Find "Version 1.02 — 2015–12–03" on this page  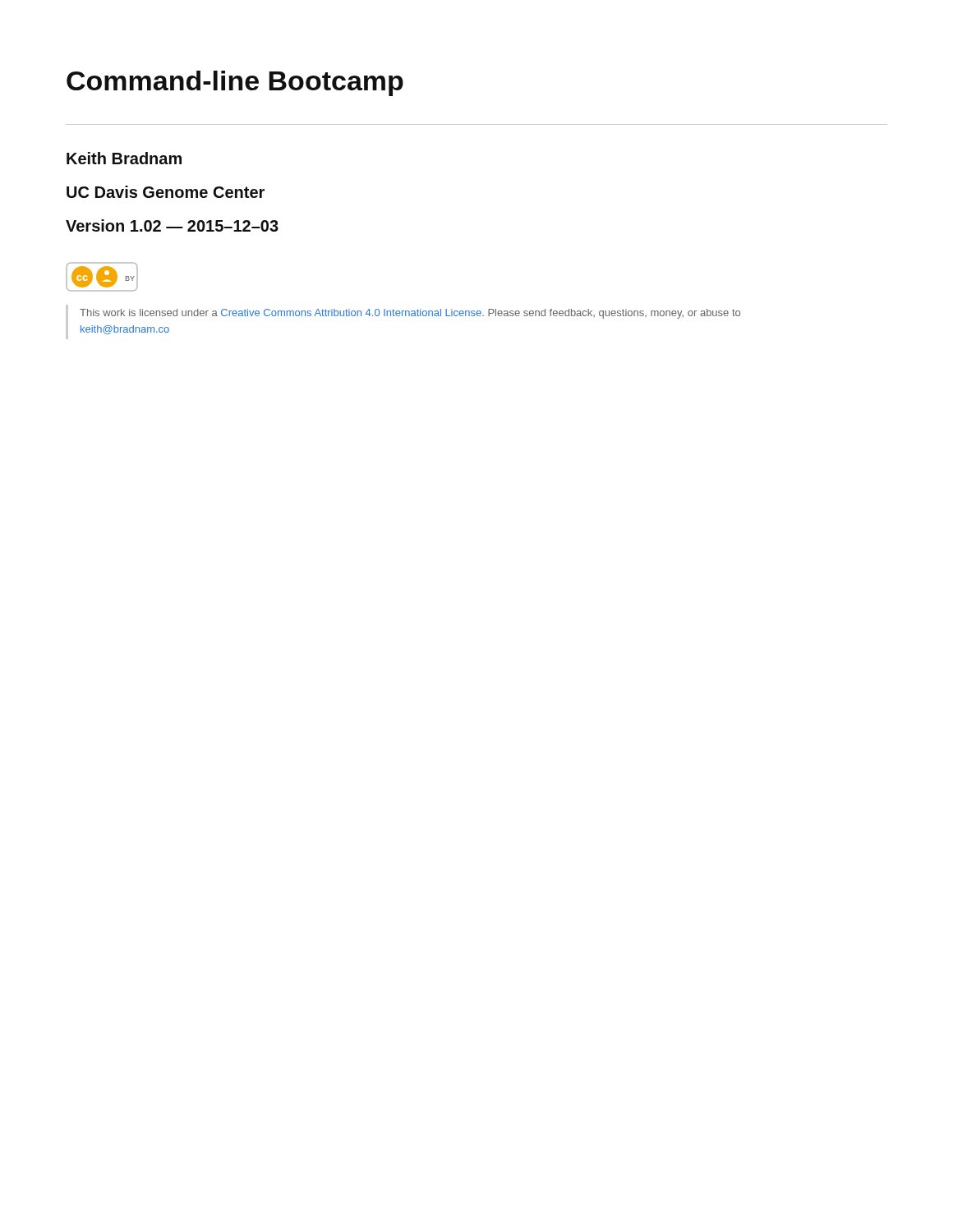(x=172, y=226)
